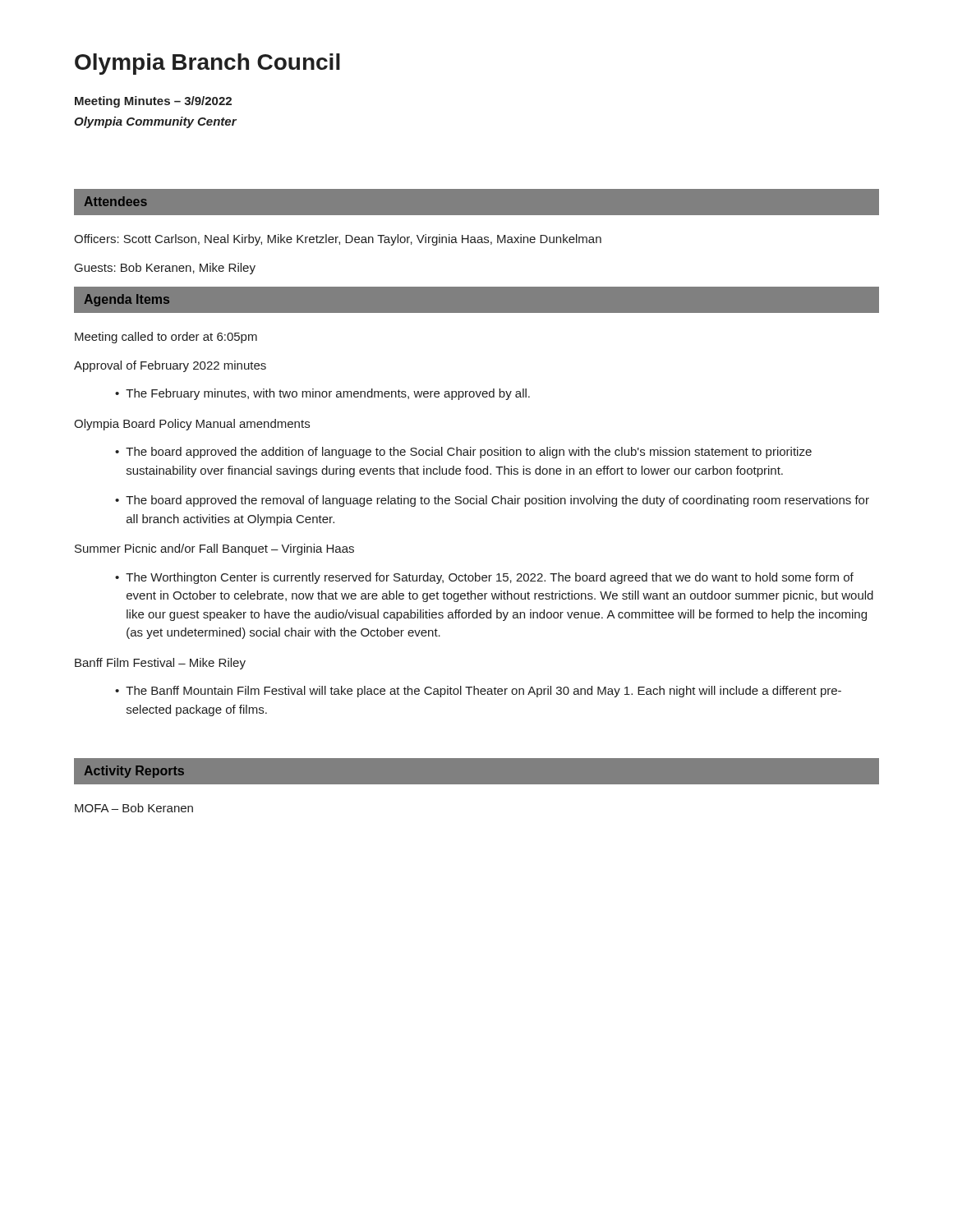Locate the block of text that opens with "Officers: Scott Carlson, Neal Kirby, Mike Kretzler, Dean"
953x1232 pixels.
(338, 239)
